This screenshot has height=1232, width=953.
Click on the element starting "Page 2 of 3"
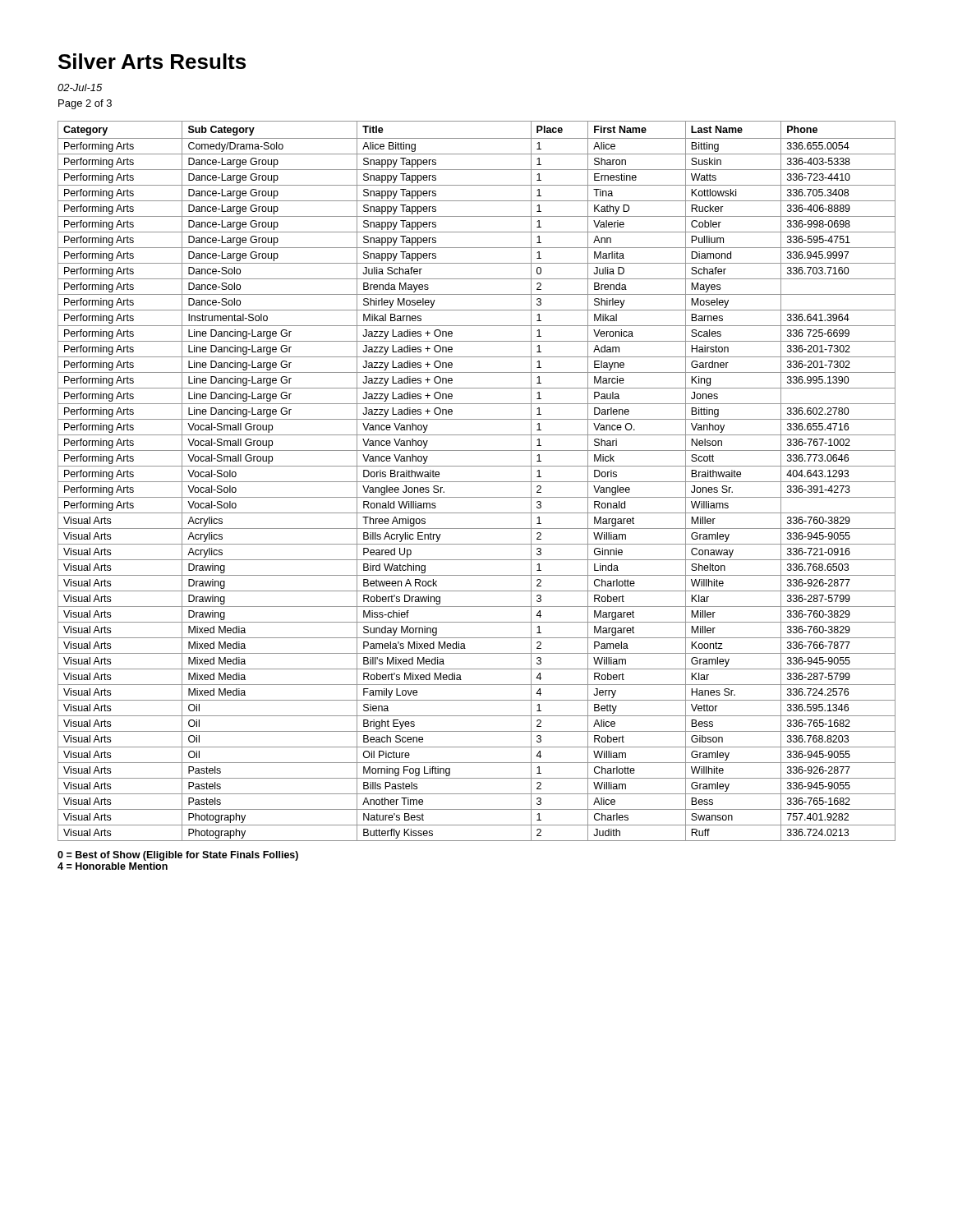tap(85, 103)
